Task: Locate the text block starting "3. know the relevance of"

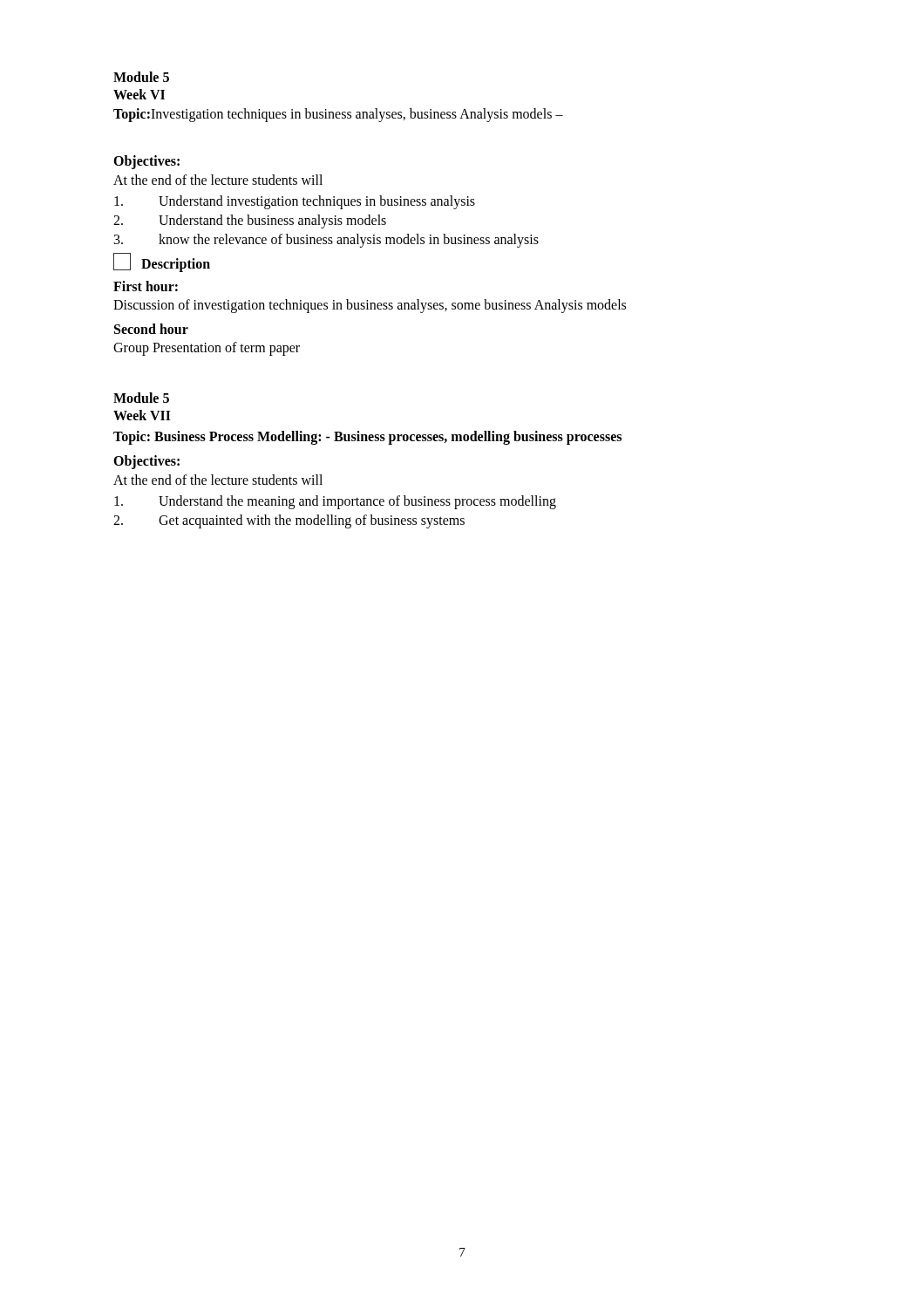Action: [462, 240]
